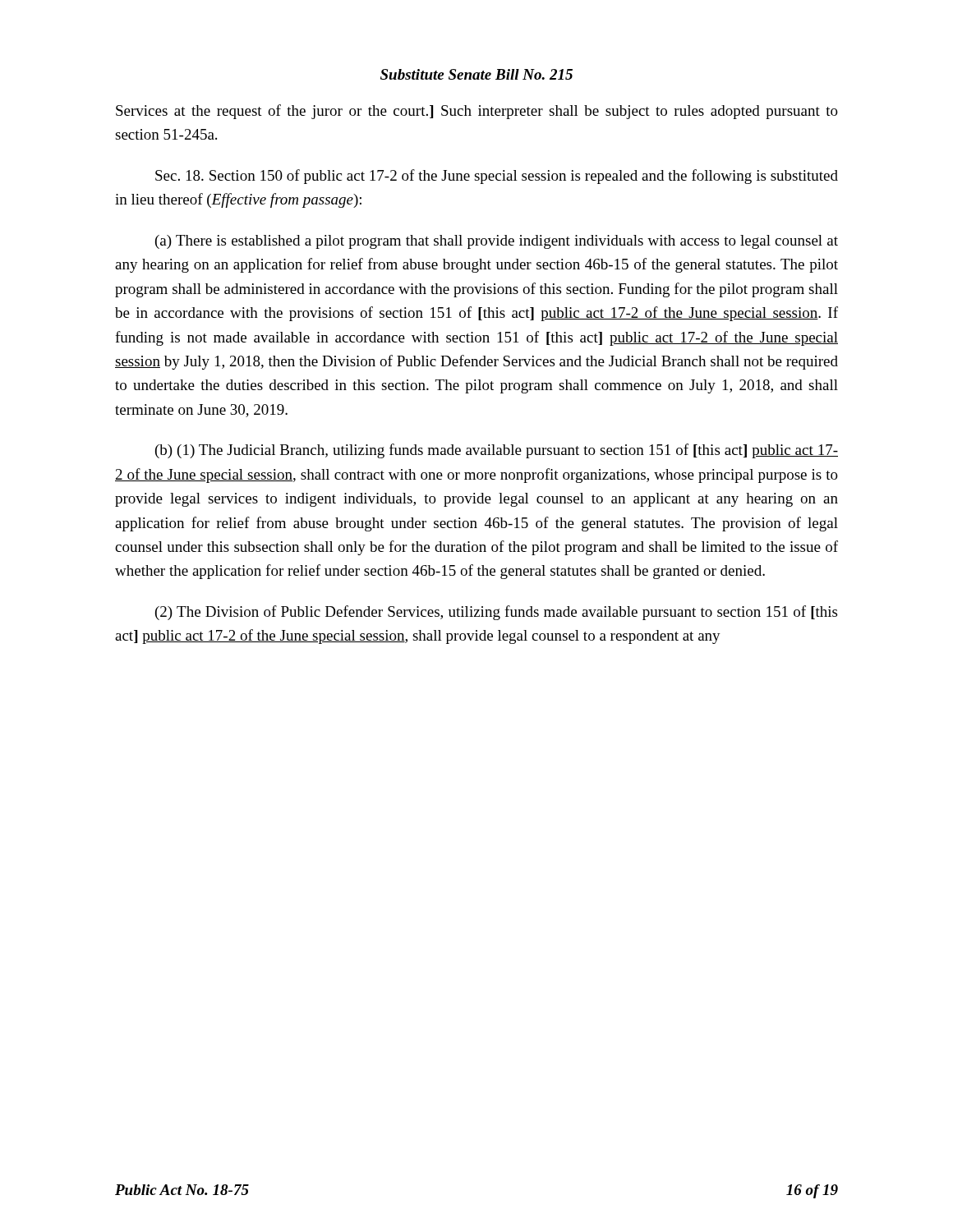This screenshot has height=1232, width=953.
Task: Locate the text block with the text "Services at the request of the juror"
Action: click(x=476, y=123)
